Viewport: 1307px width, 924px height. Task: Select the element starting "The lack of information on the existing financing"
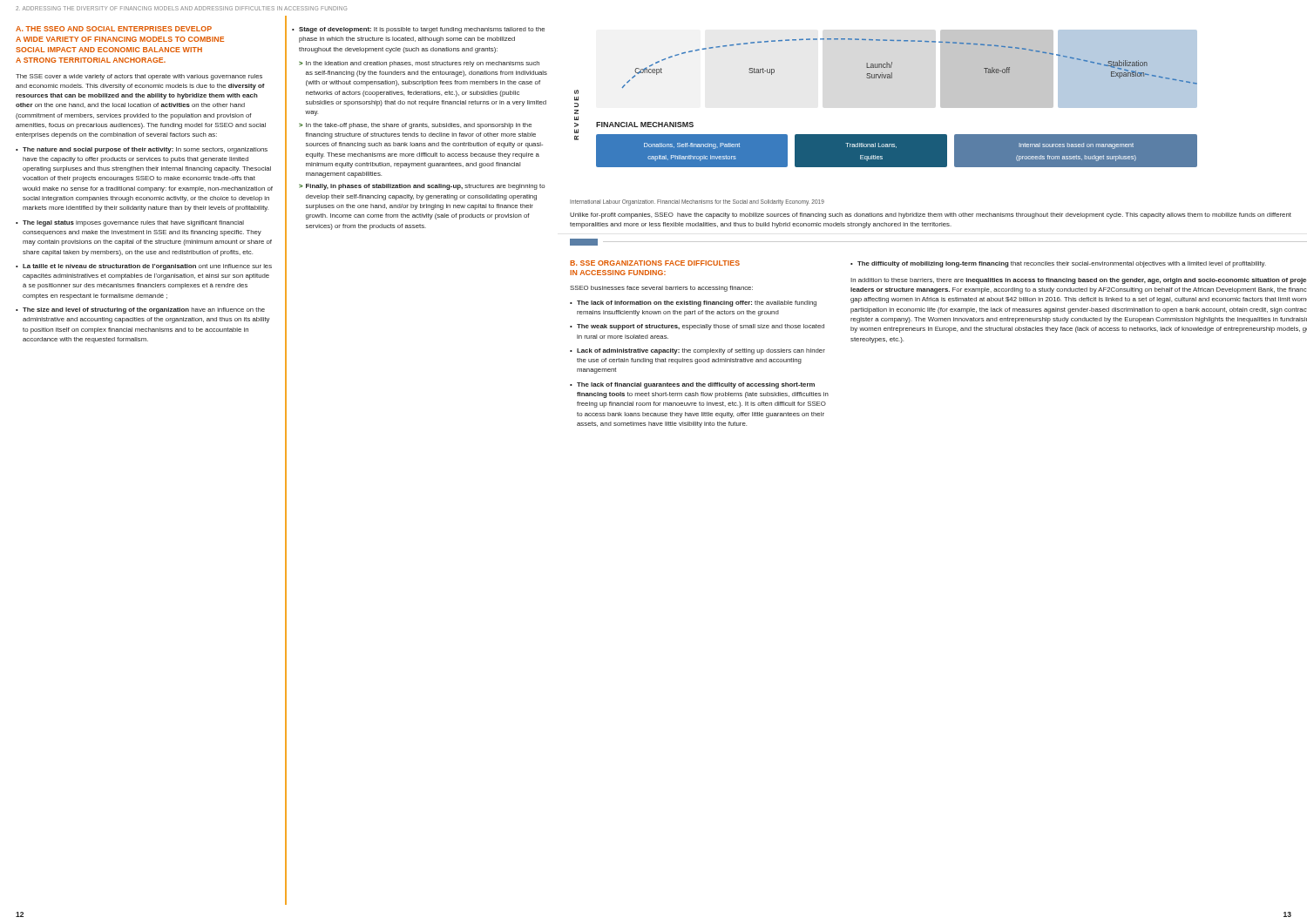(x=697, y=307)
